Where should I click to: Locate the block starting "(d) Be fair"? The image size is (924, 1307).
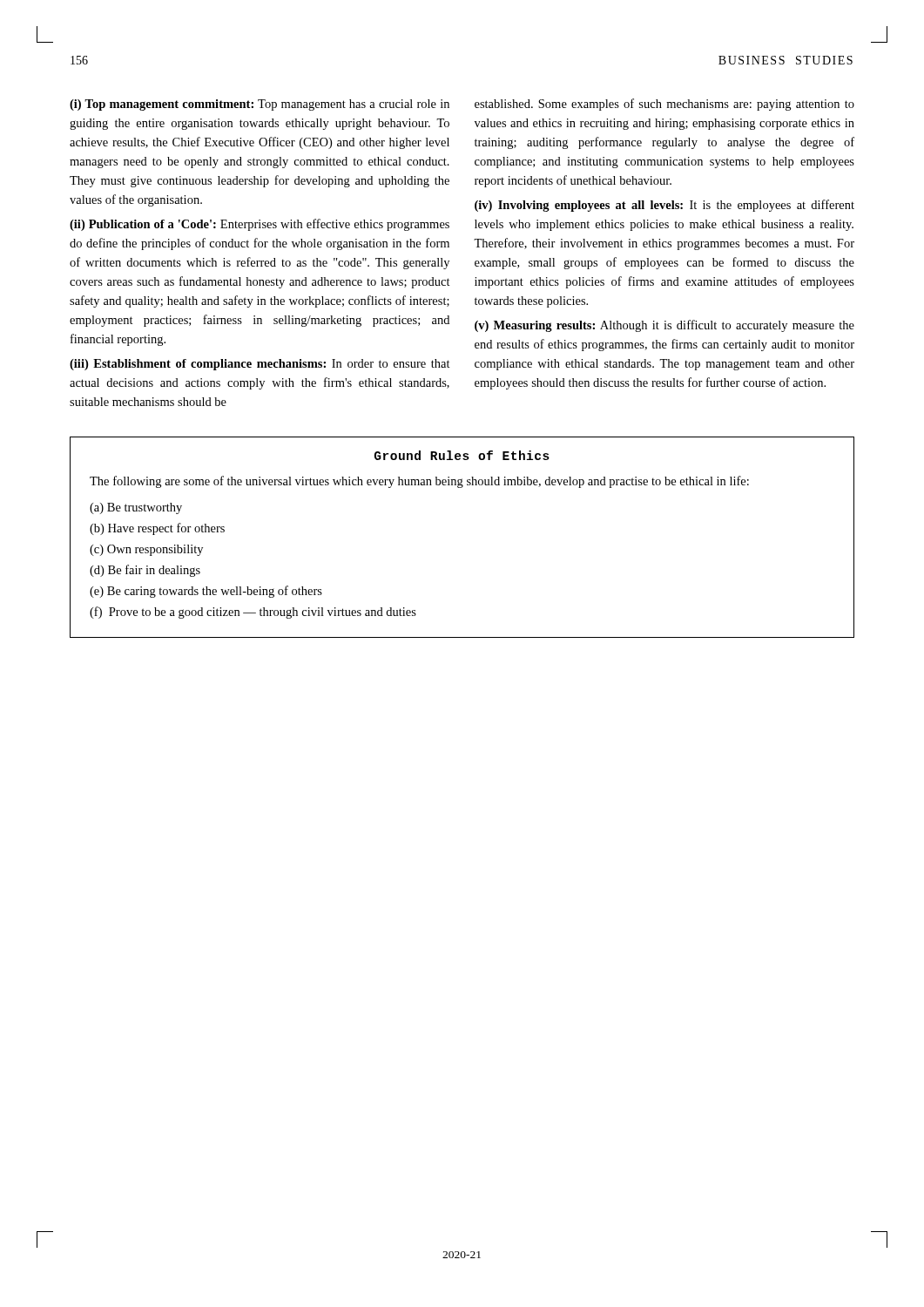(x=145, y=570)
